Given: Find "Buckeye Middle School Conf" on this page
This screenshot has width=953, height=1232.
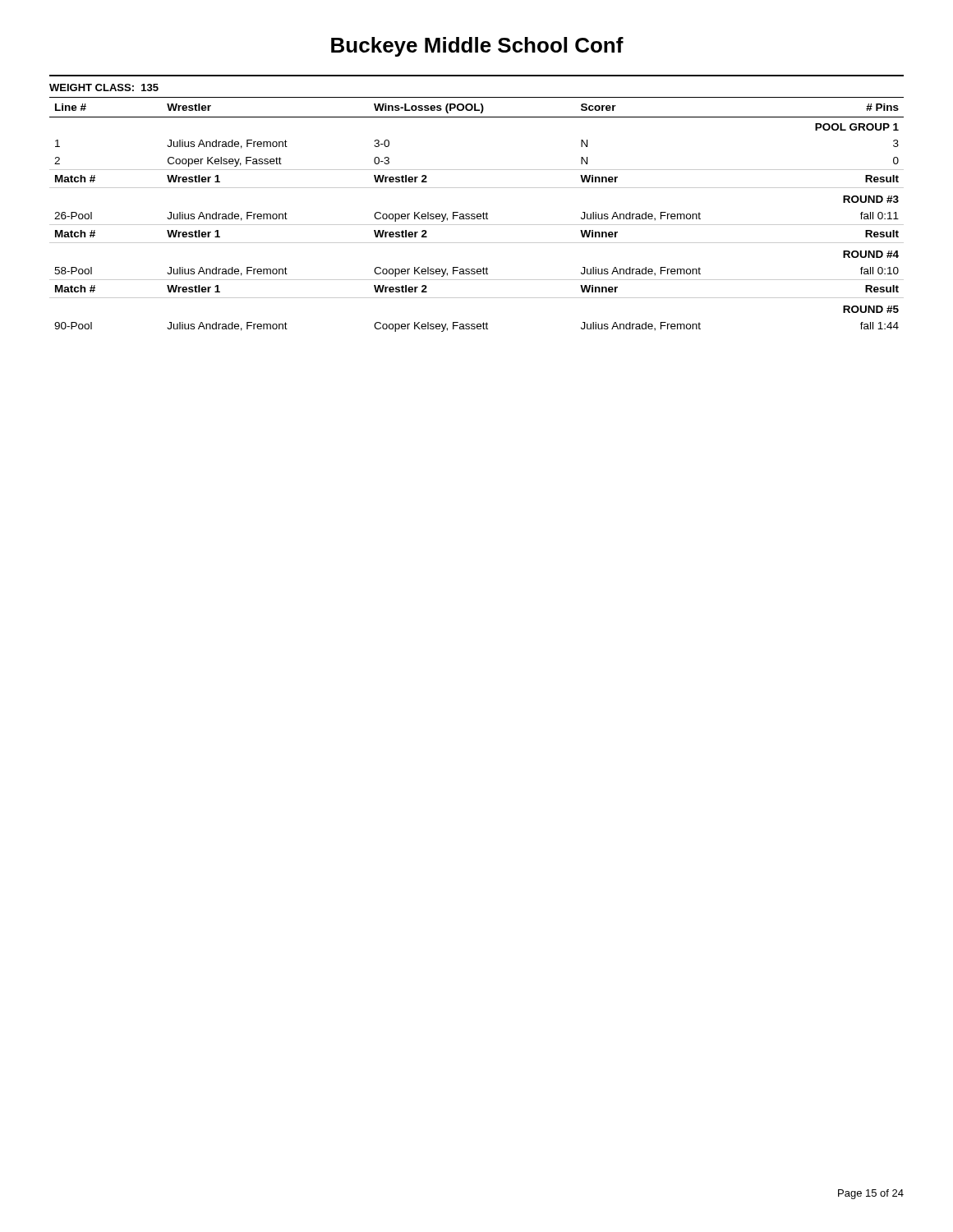Looking at the screenshot, I should (x=476, y=45).
